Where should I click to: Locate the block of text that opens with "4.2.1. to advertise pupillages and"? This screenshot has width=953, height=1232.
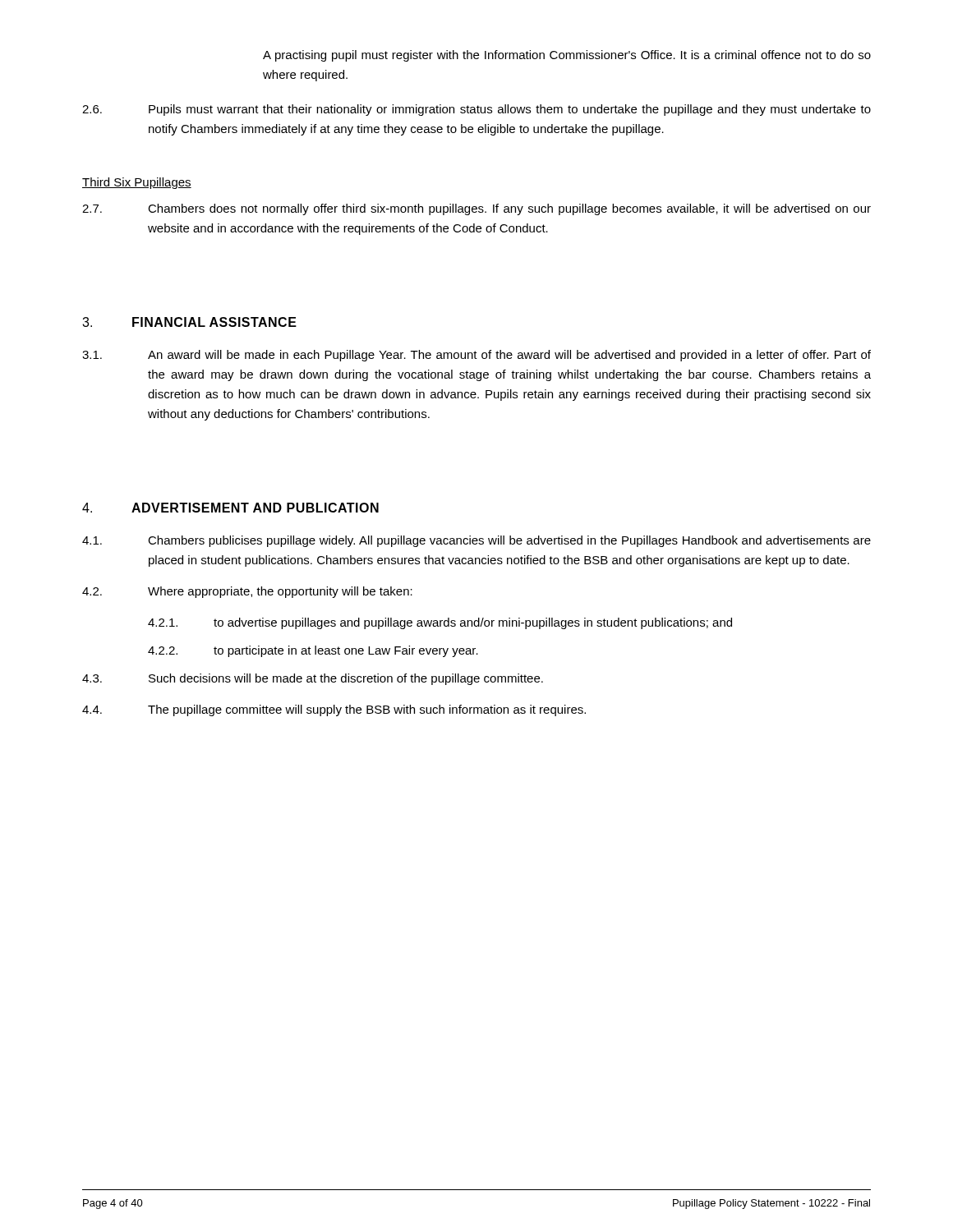pyautogui.click(x=509, y=623)
